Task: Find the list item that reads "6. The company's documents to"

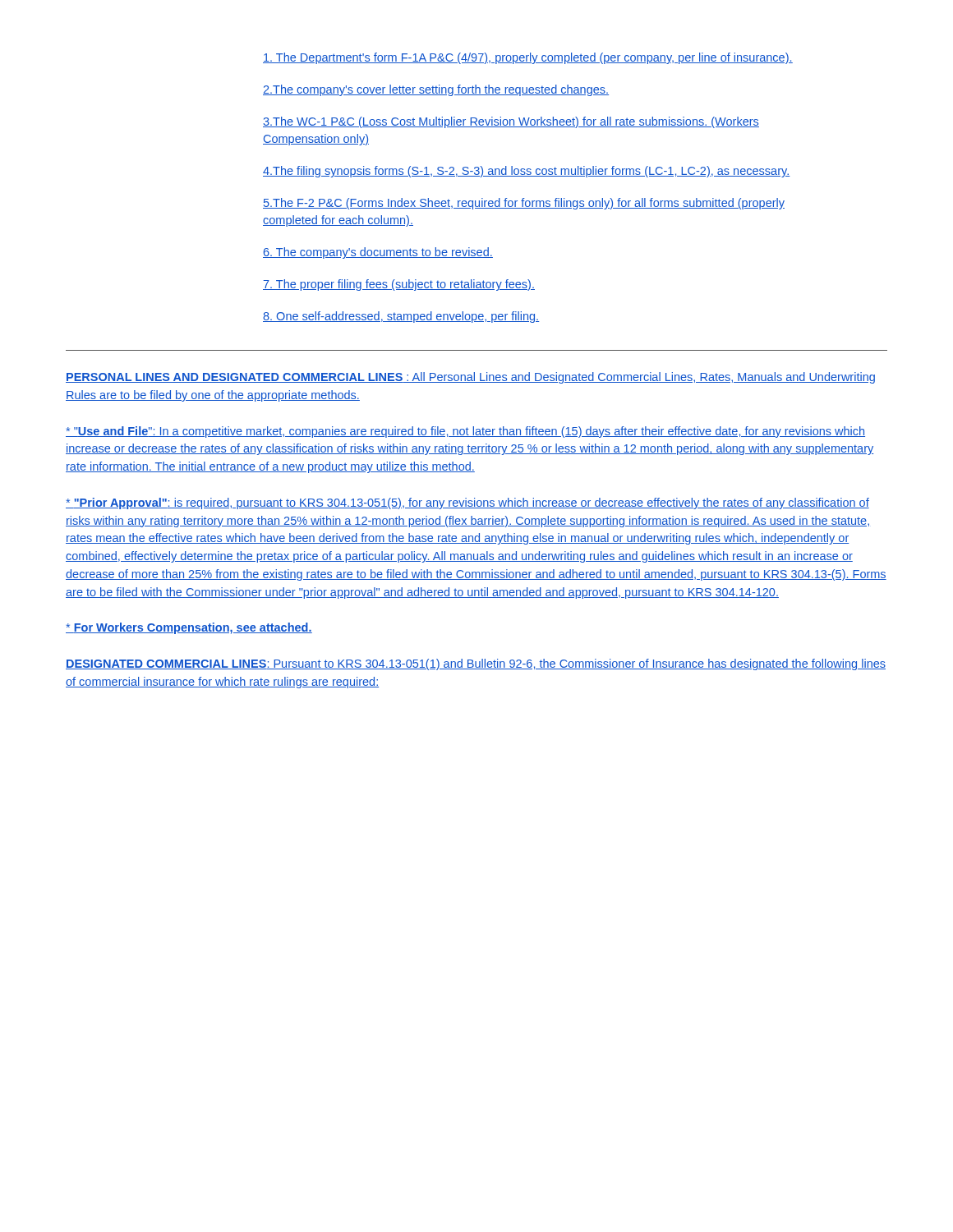Action: (x=378, y=252)
